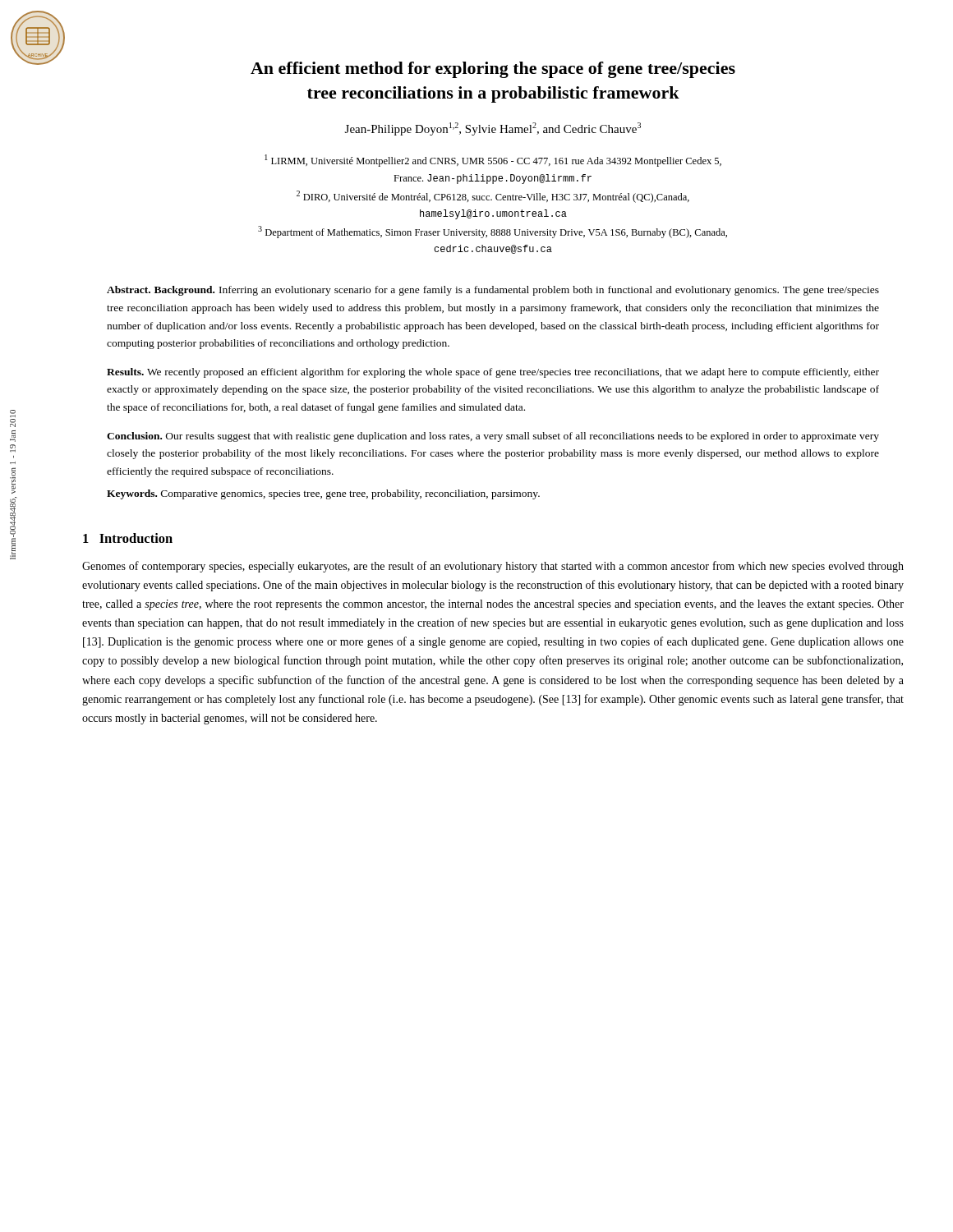Select the text block with the text "Jean-Philippe Doyon1,2, Sylvie"
The width and height of the screenshot is (953, 1232).
(x=493, y=128)
